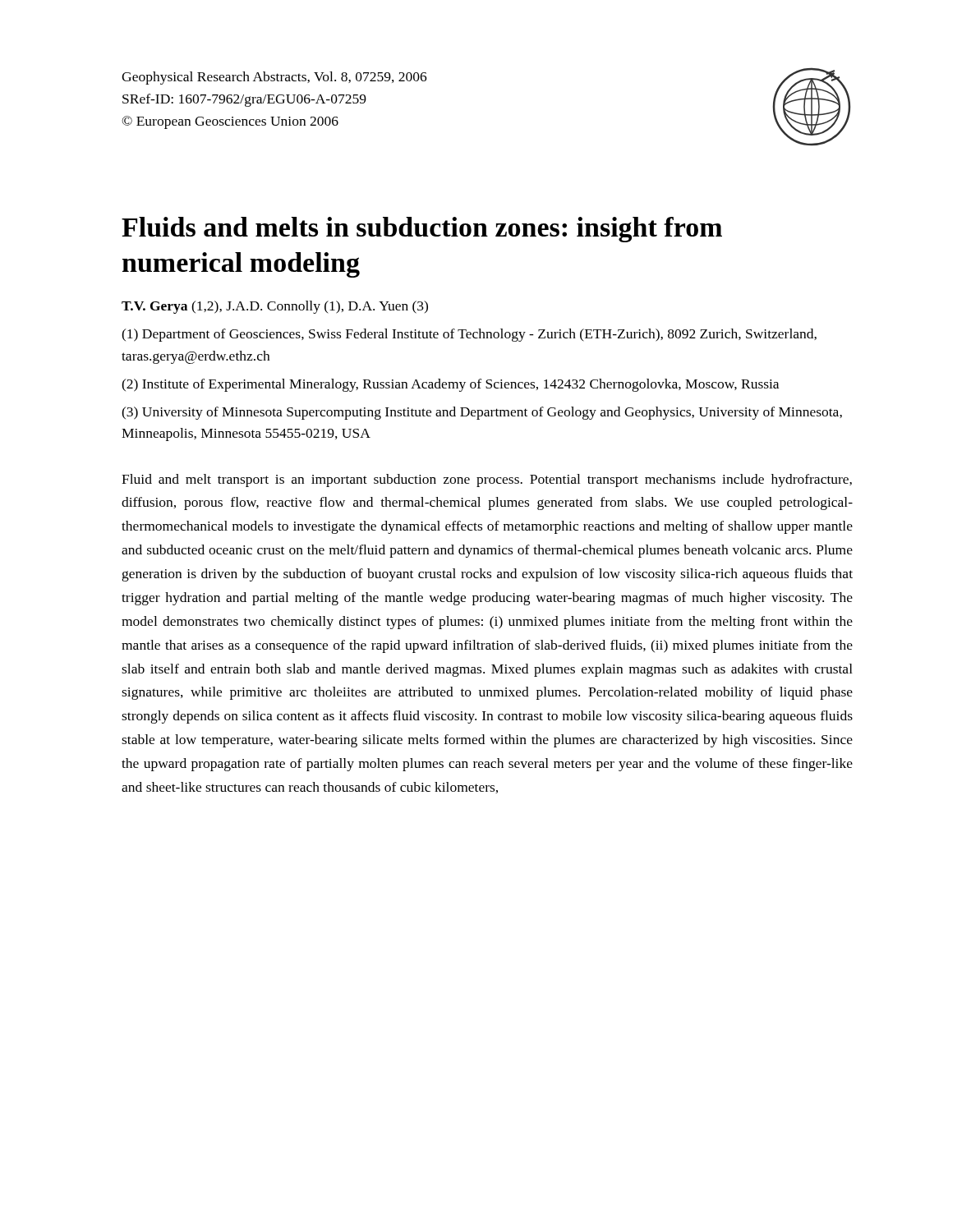Find the region starting "Fluid and melt transport is an important"
Viewport: 971px width, 1232px height.
(x=487, y=633)
